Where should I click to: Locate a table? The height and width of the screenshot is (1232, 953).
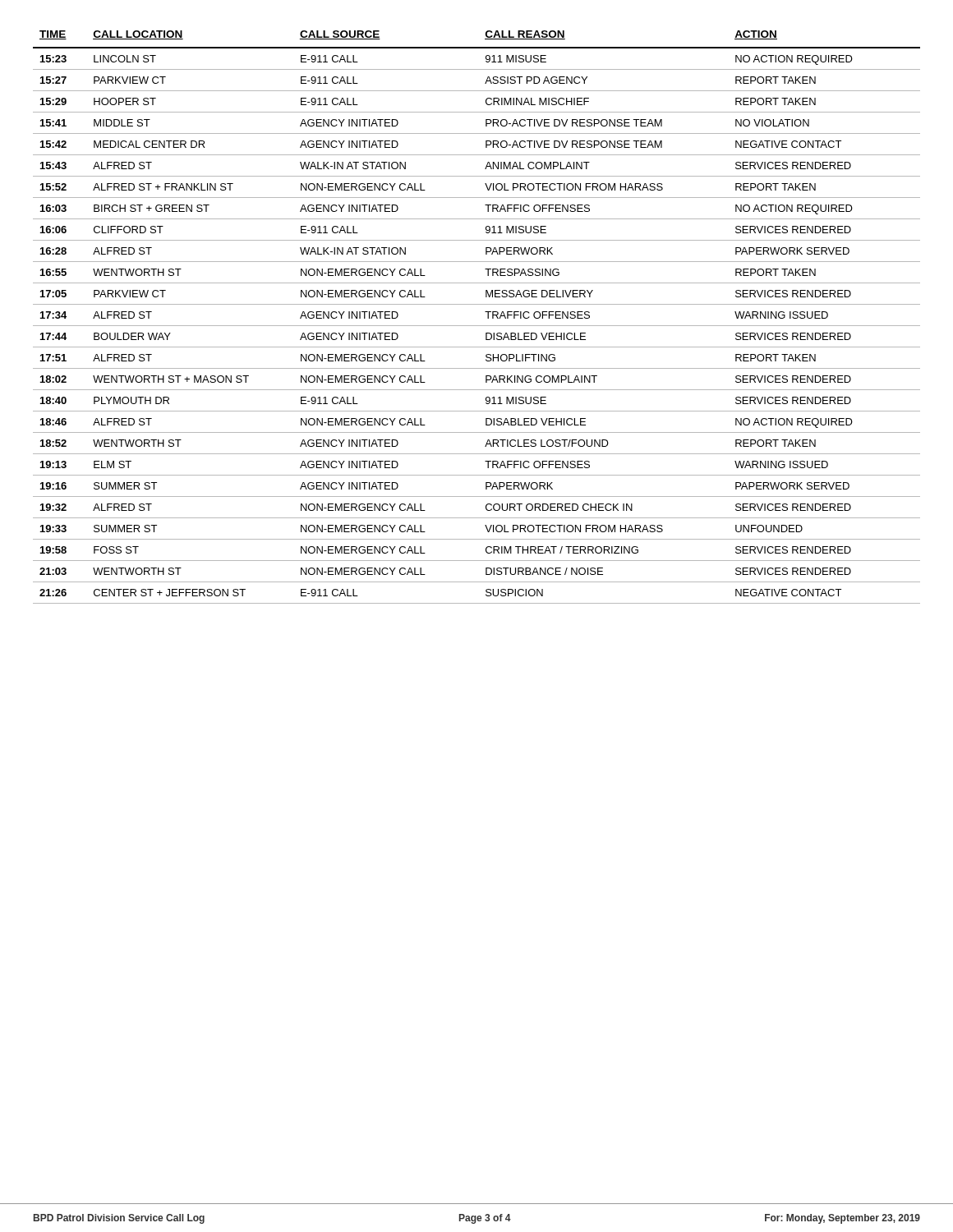point(476,314)
